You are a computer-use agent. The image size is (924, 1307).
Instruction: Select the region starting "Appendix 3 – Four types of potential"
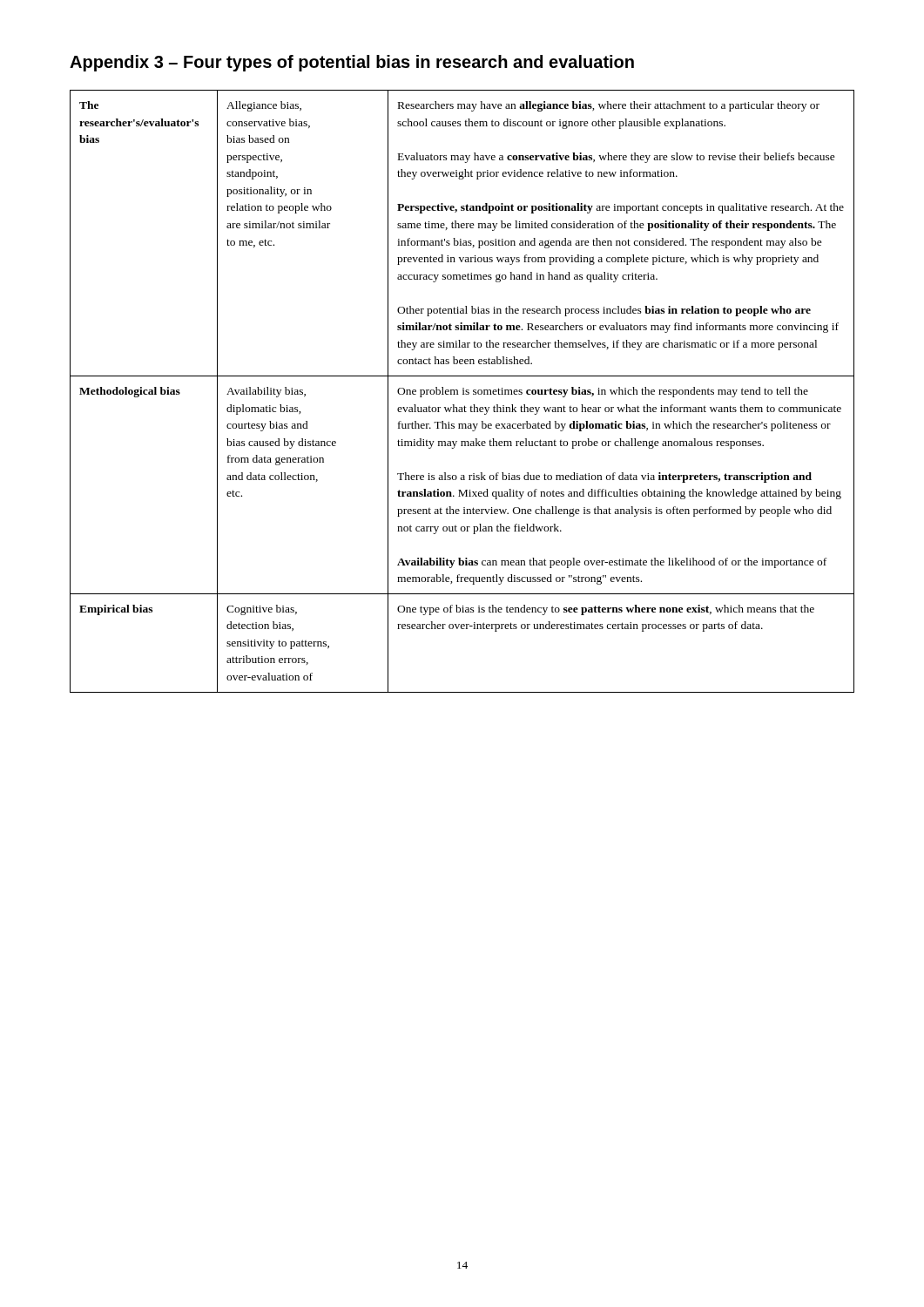coord(352,62)
